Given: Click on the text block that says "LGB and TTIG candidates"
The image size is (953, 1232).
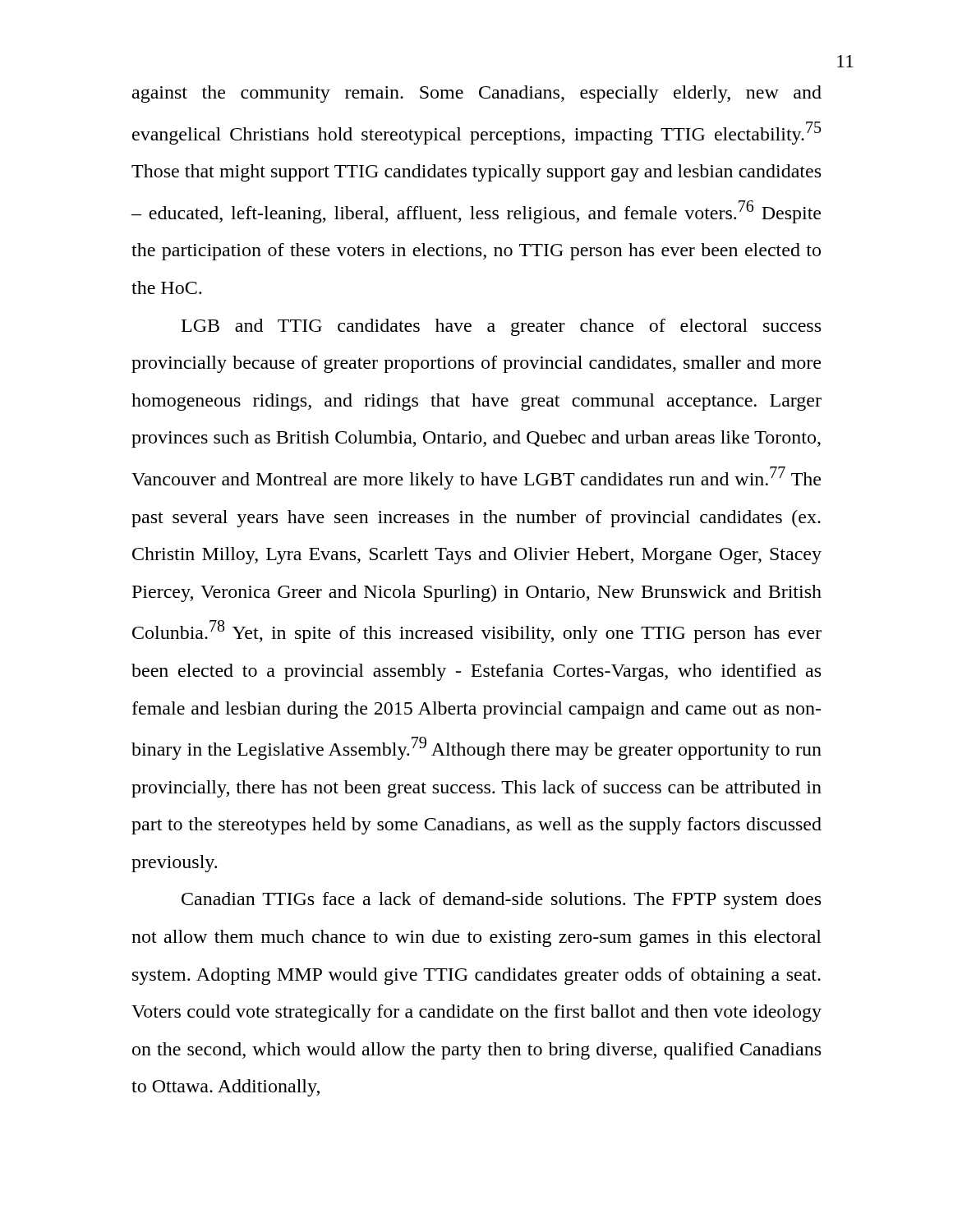Looking at the screenshot, I should (476, 594).
